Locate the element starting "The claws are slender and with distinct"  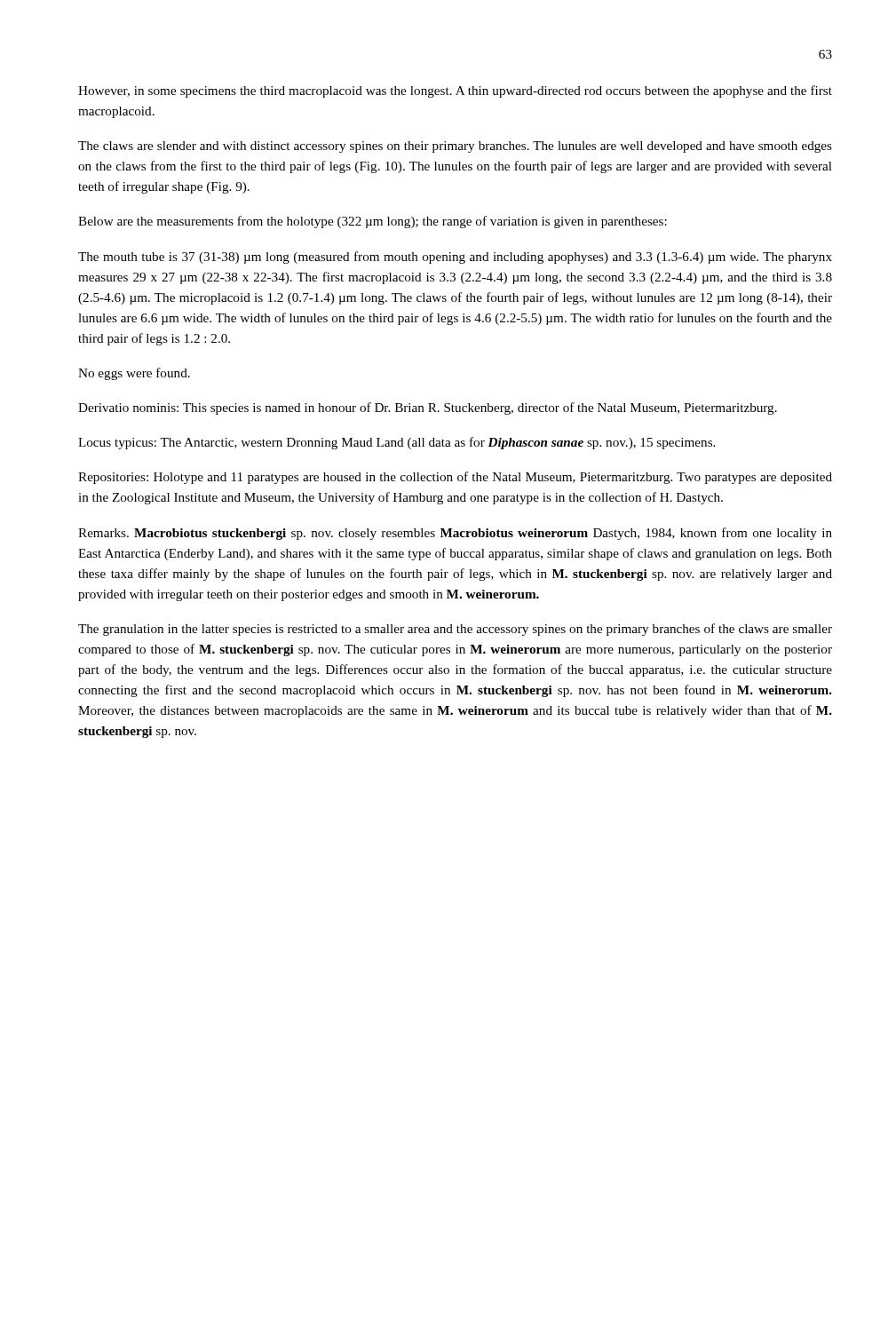(x=455, y=166)
